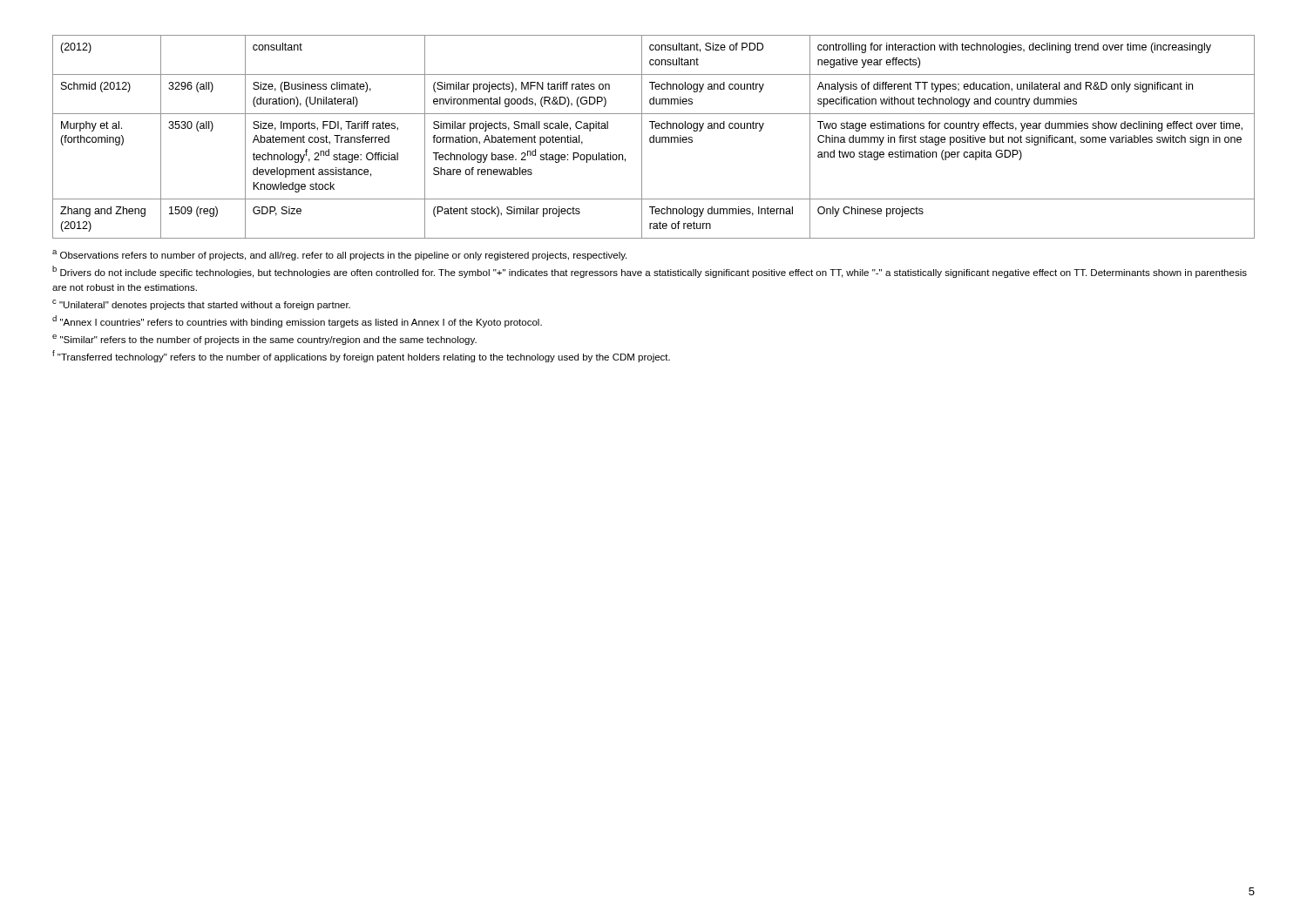The width and height of the screenshot is (1307, 924).
Task: Click on the table containing "3296 (all)"
Action: click(654, 137)
